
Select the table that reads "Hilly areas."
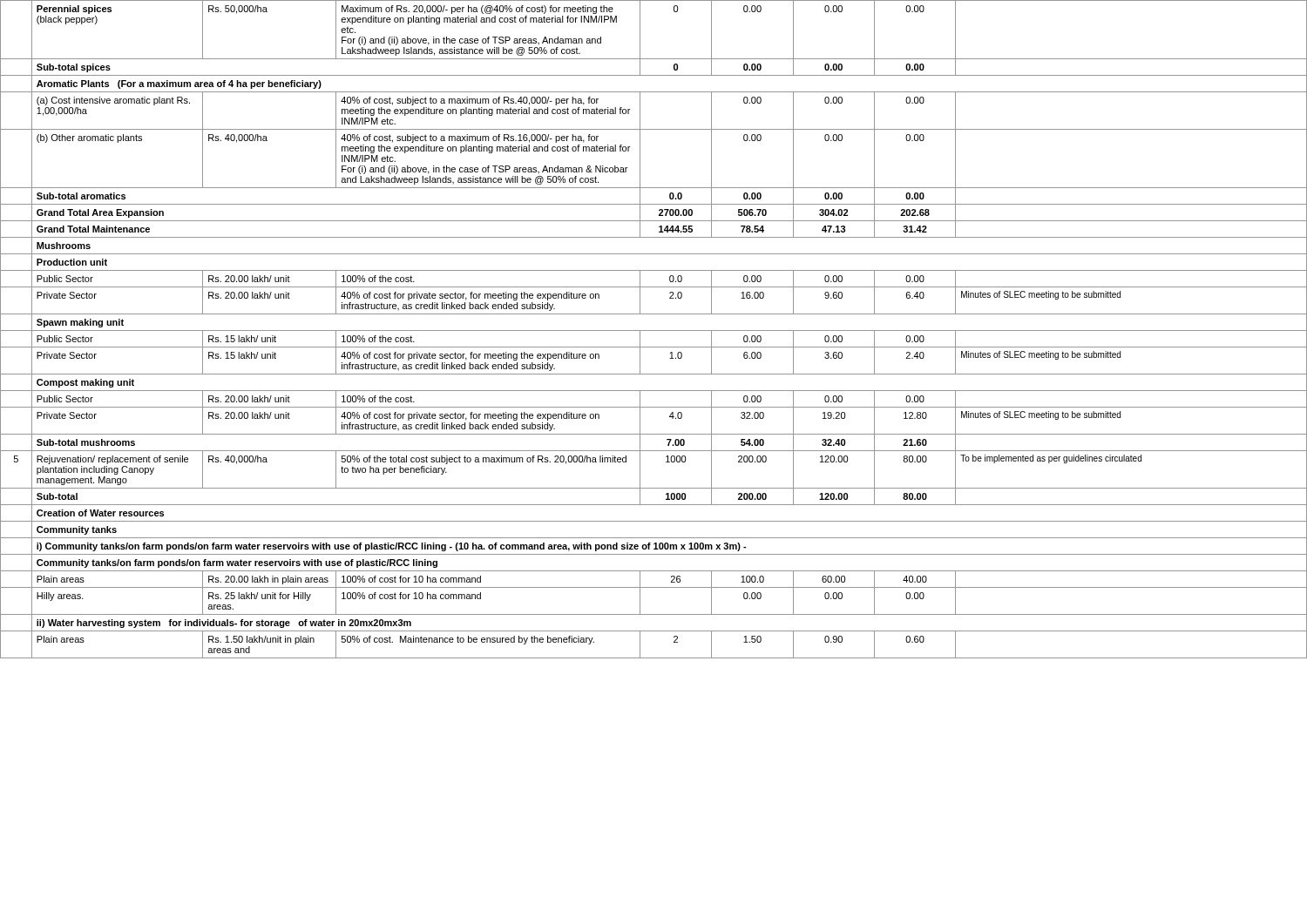[x=654, y=329]
